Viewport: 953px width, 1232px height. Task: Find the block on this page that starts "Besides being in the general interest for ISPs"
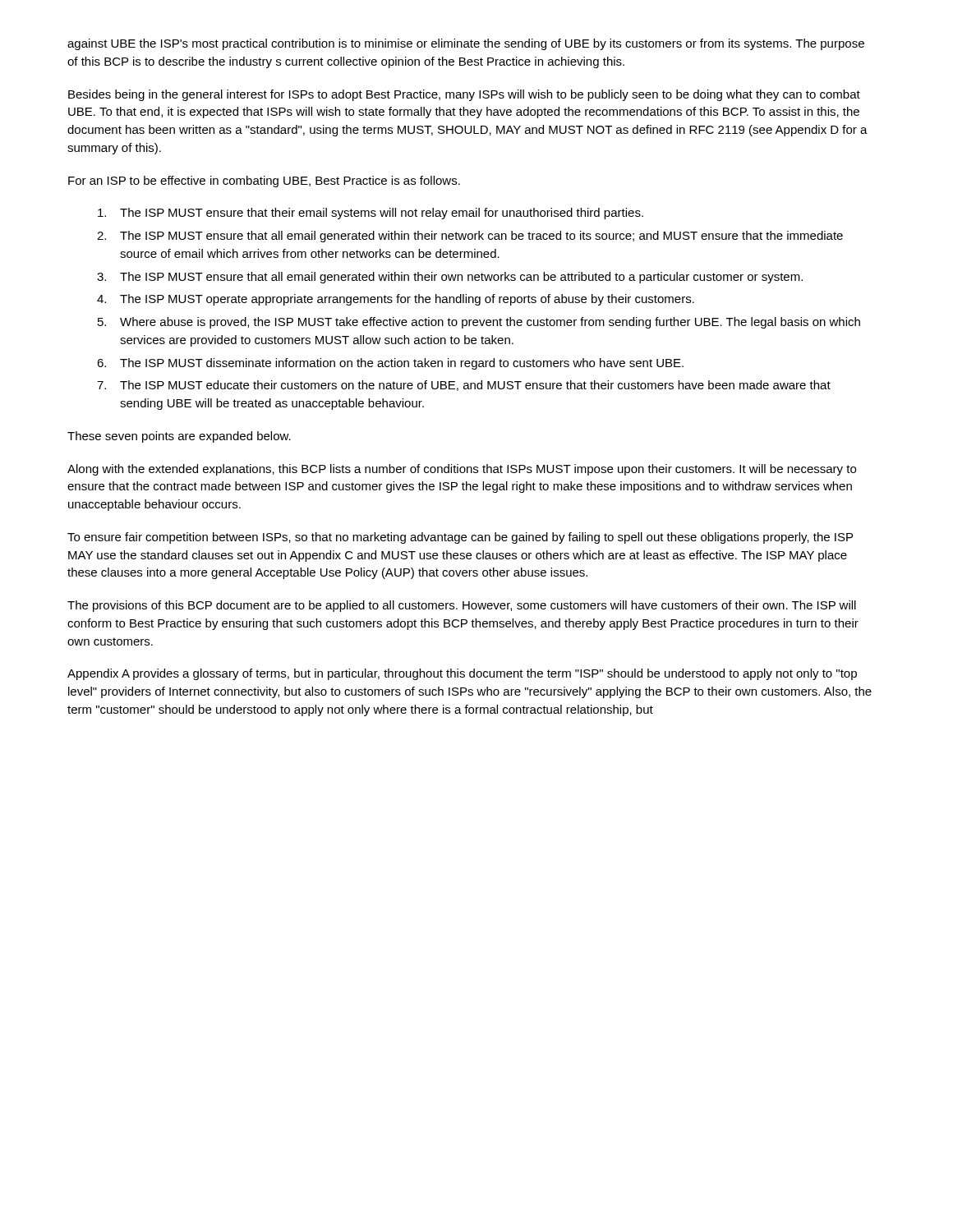click(467, 120)
